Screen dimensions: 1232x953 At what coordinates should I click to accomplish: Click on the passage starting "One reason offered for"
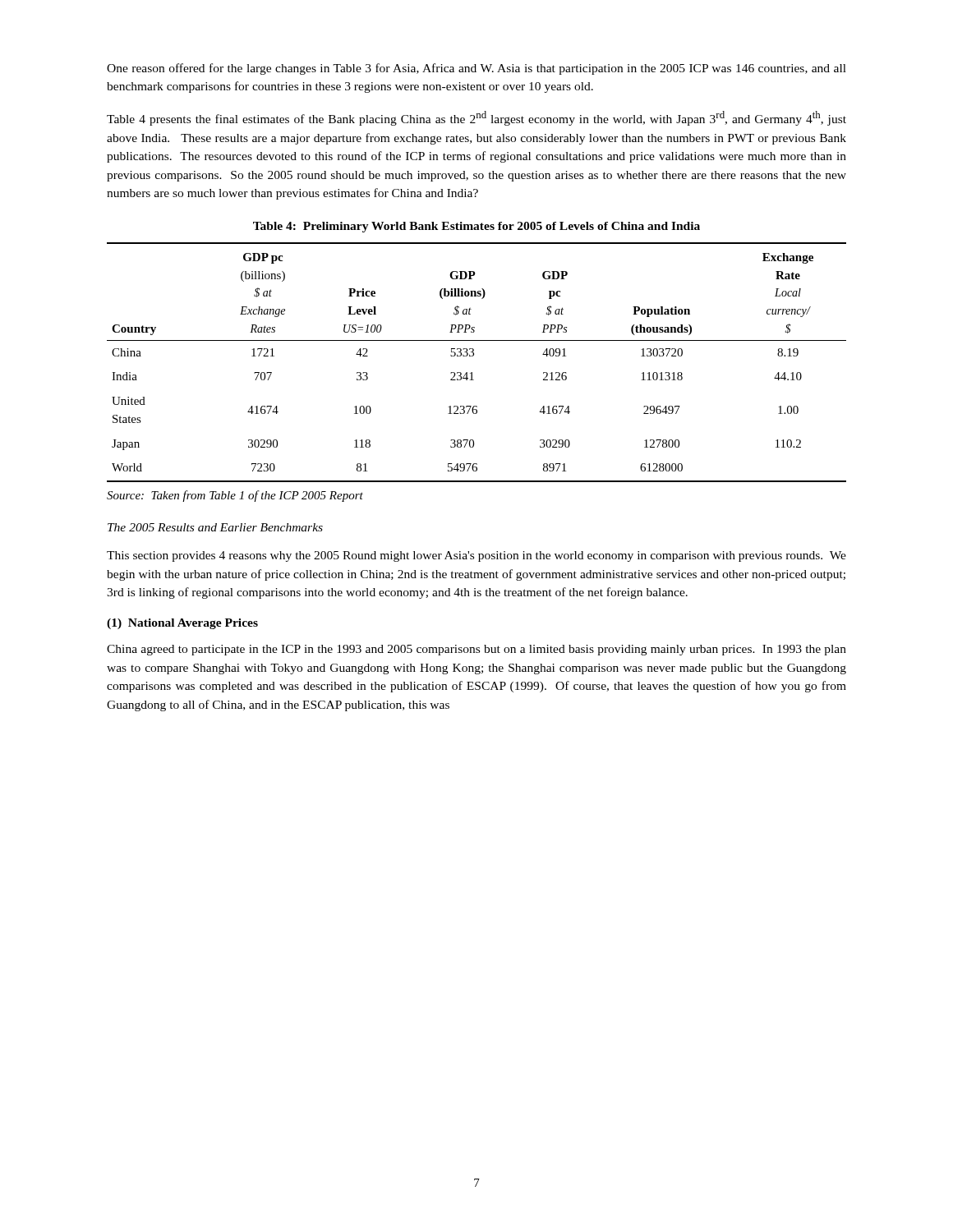coord(476,78)
